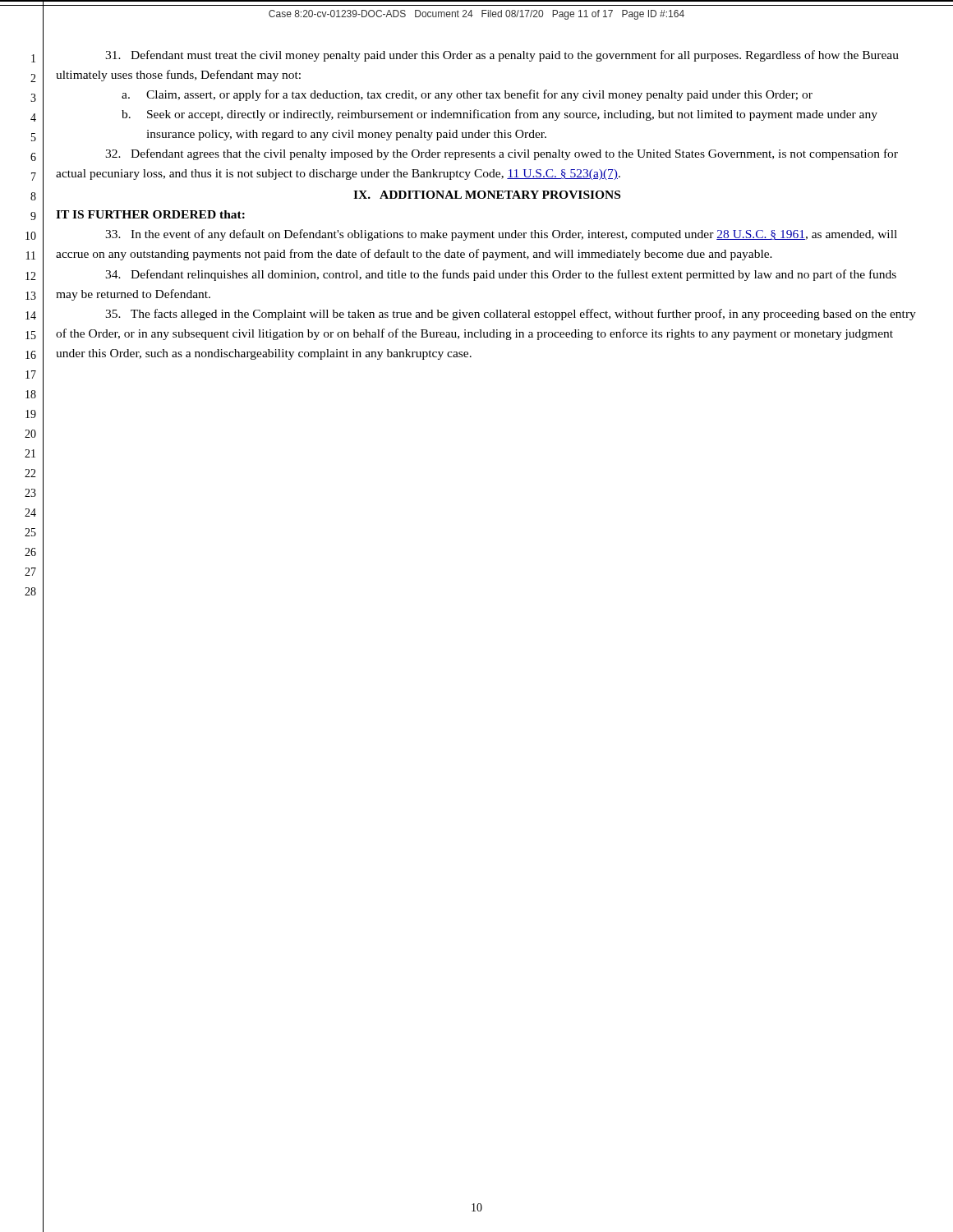Locate the text starting "Defendant relinquishes all dominion, control, and title to"
This screenshot has width=953, height=1232.
[x=476, y=283]
